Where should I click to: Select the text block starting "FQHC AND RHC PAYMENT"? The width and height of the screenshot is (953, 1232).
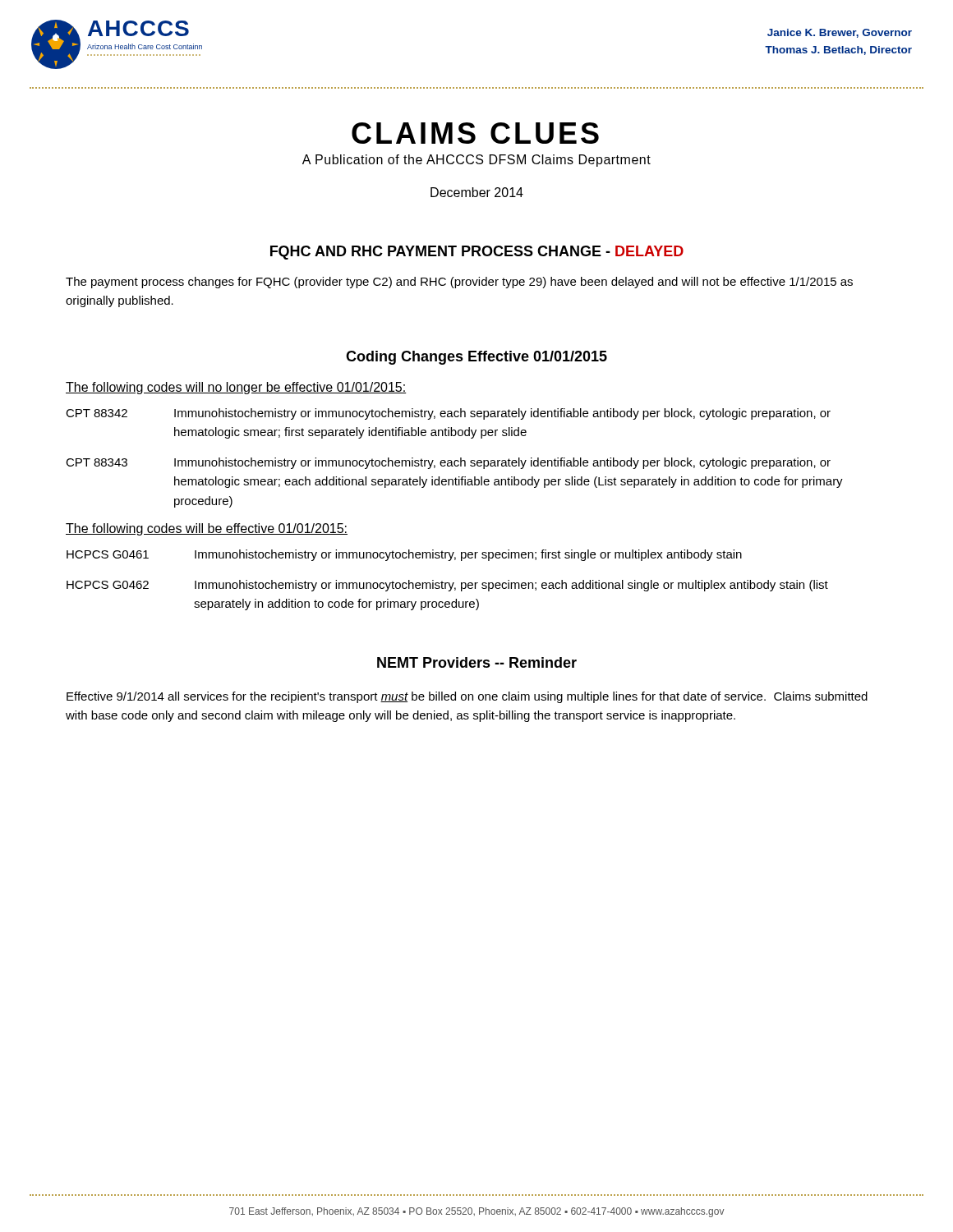(x=476, y=251)
